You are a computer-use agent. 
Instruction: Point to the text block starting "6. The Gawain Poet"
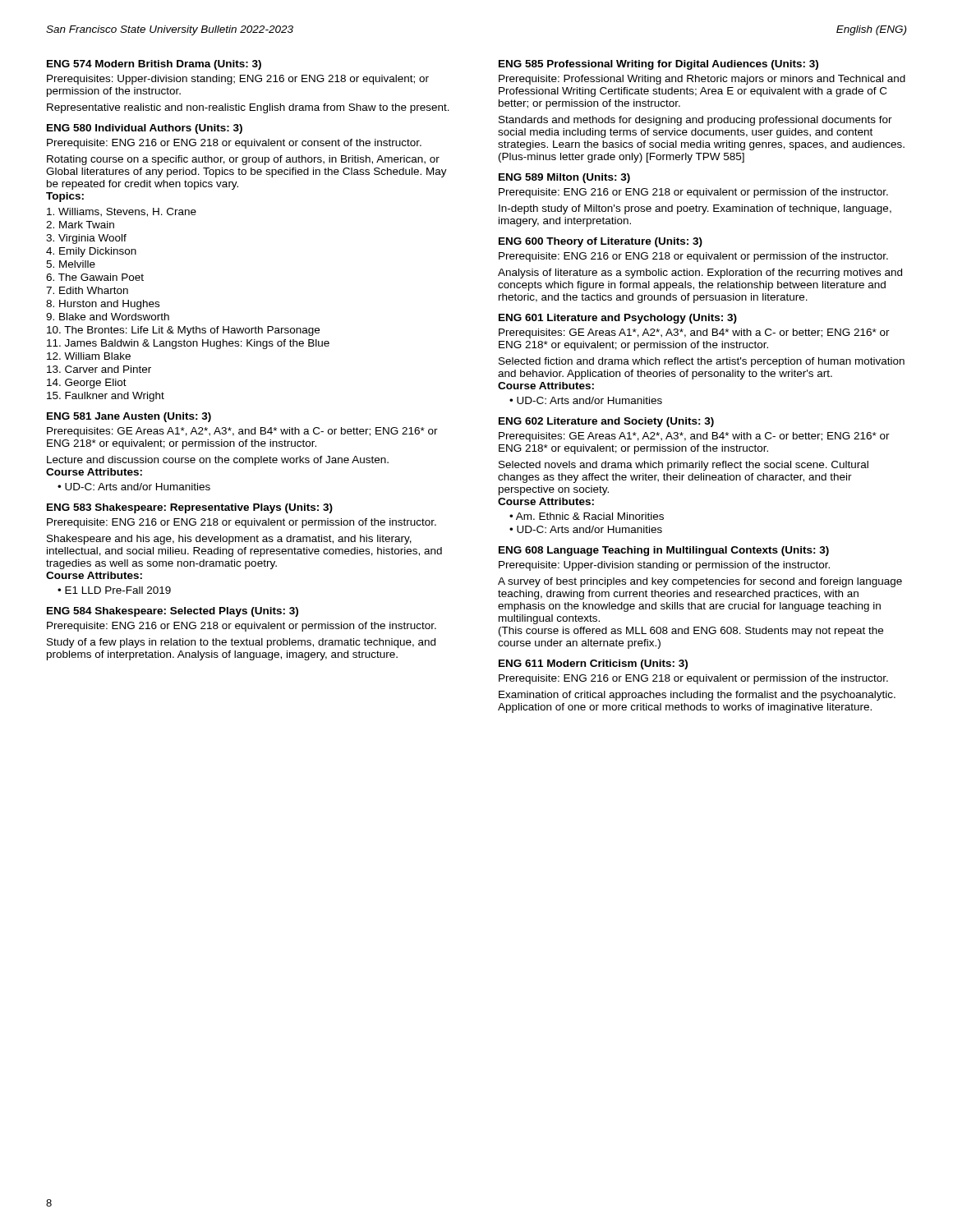coord(95,277)
